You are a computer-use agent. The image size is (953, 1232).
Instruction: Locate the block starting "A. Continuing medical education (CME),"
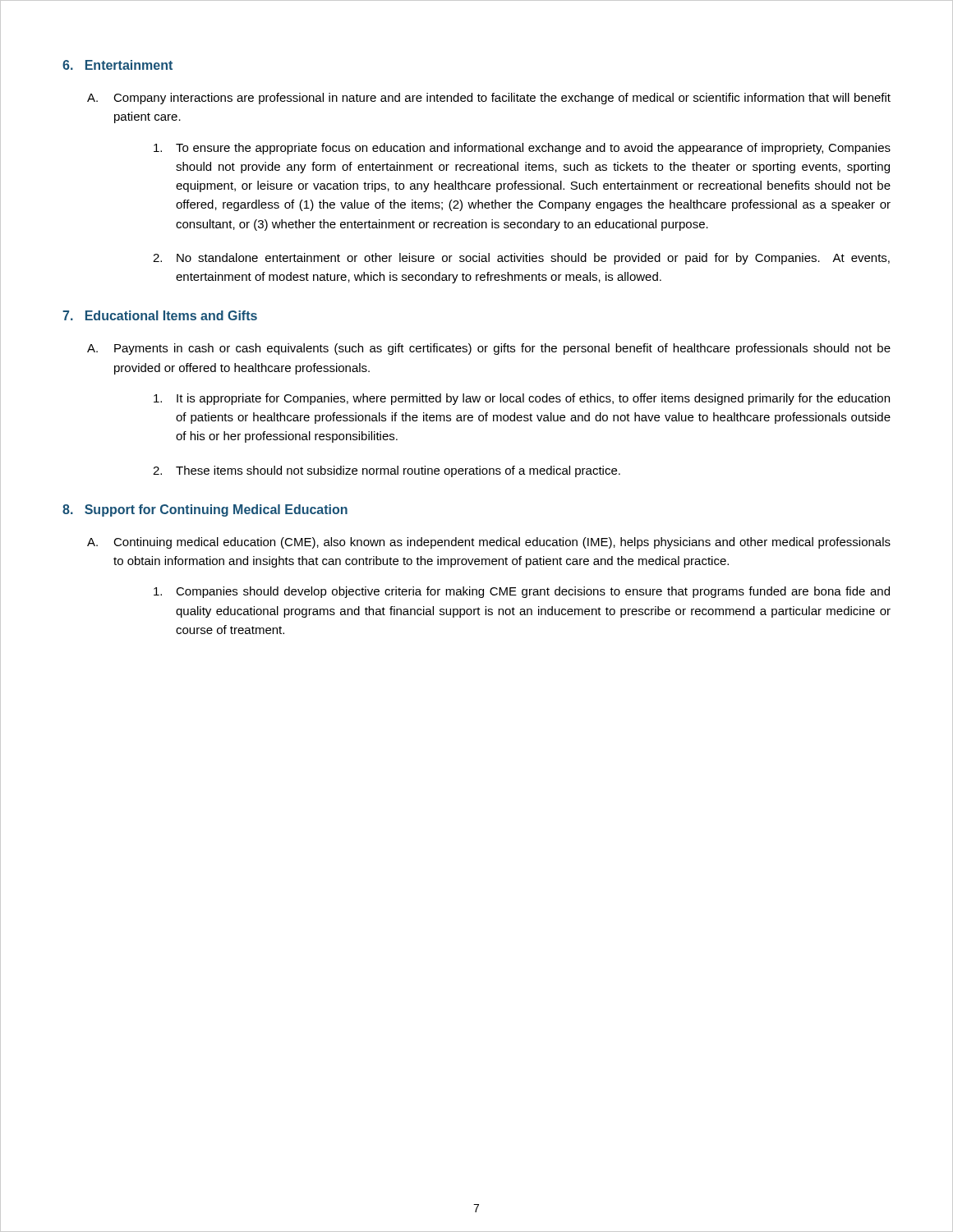click(489, 551)
